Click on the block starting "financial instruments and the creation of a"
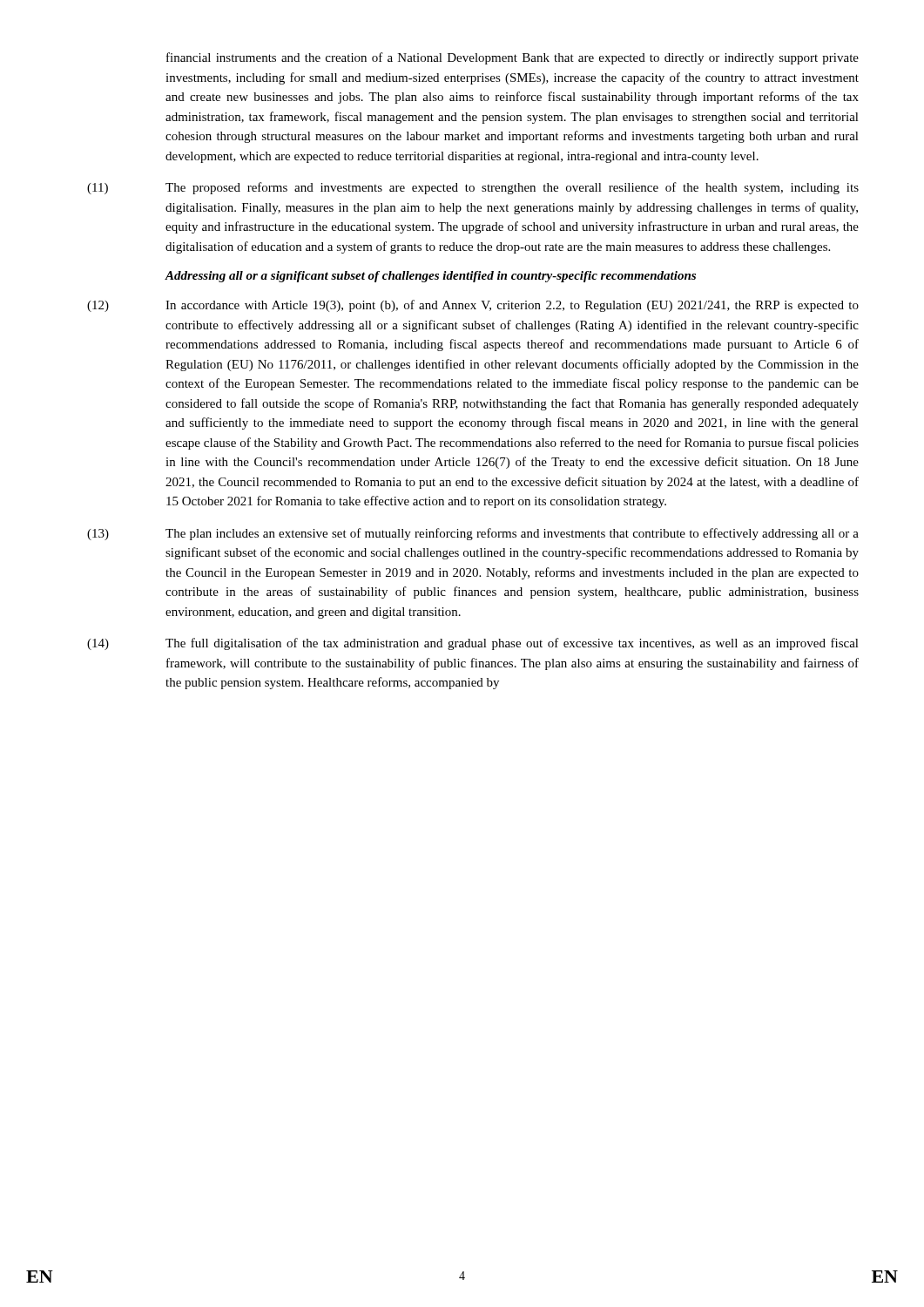Image resolution: width=924 pixels, height=1307 pixels. [512, 107]
